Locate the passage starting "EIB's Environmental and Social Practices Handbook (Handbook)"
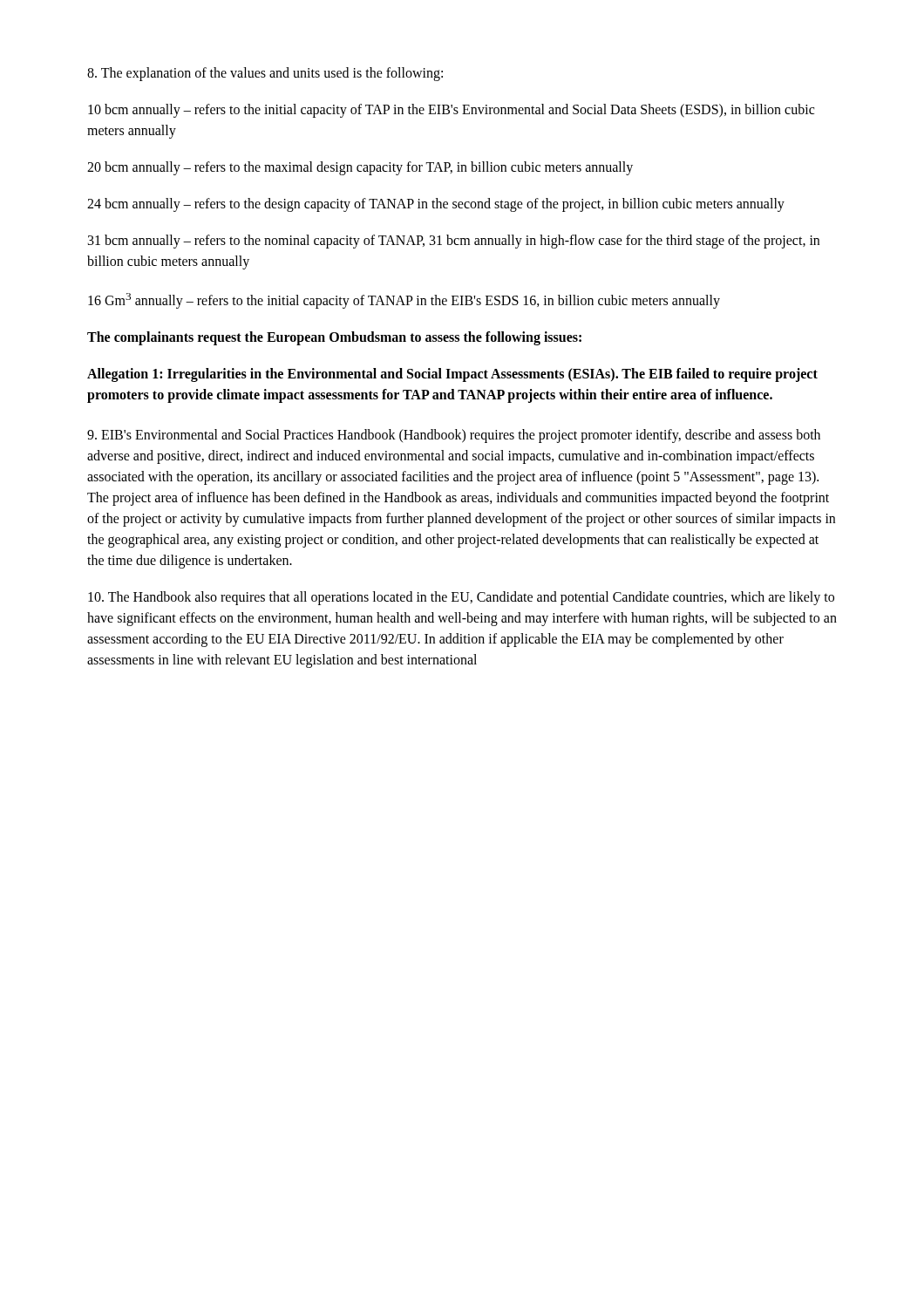Image resolution: width=924 pixels, height=1308 pixels. (x=461, y=498)
